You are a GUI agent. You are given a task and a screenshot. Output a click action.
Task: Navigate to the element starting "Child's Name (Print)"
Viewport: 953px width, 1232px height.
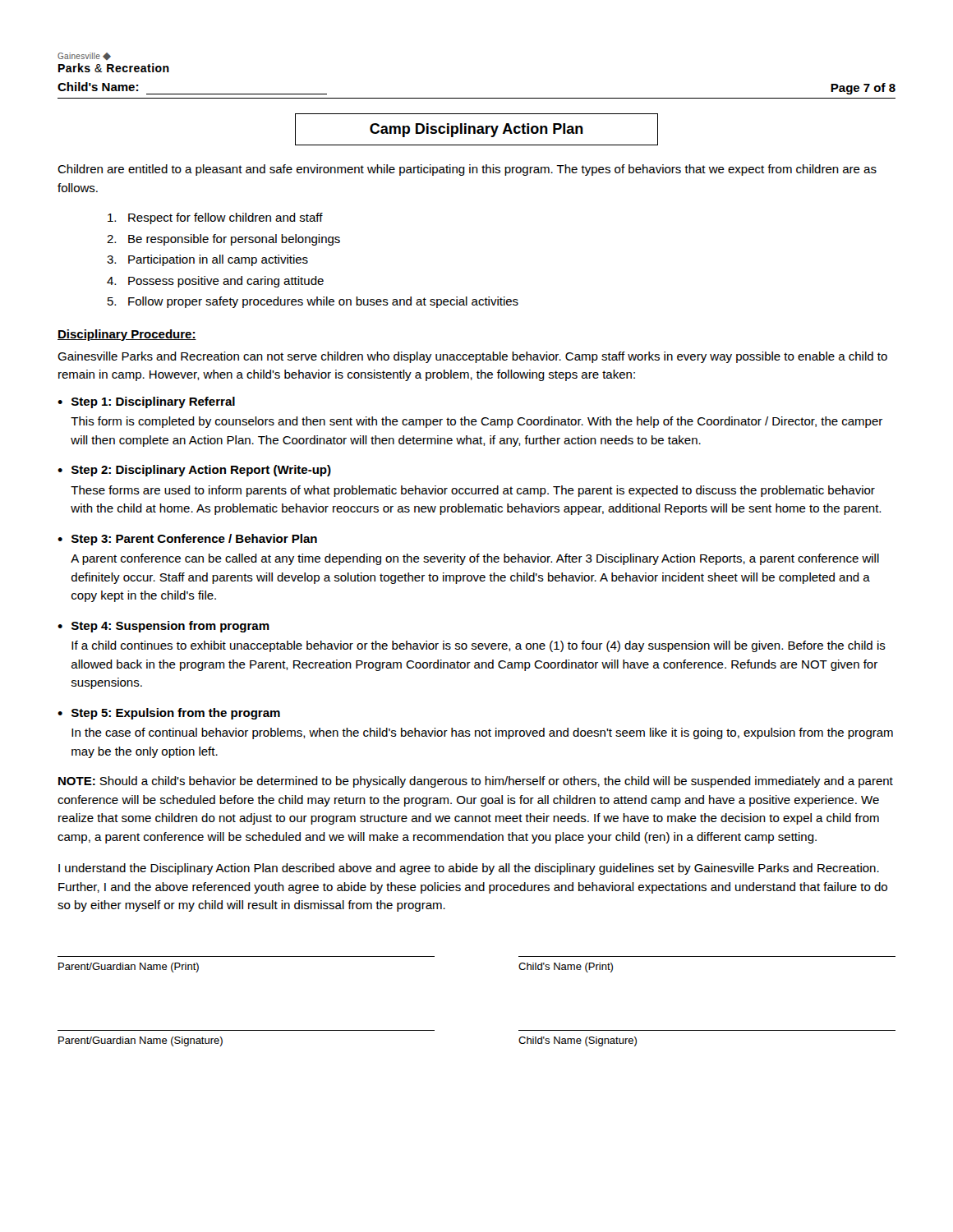(707, 956)
